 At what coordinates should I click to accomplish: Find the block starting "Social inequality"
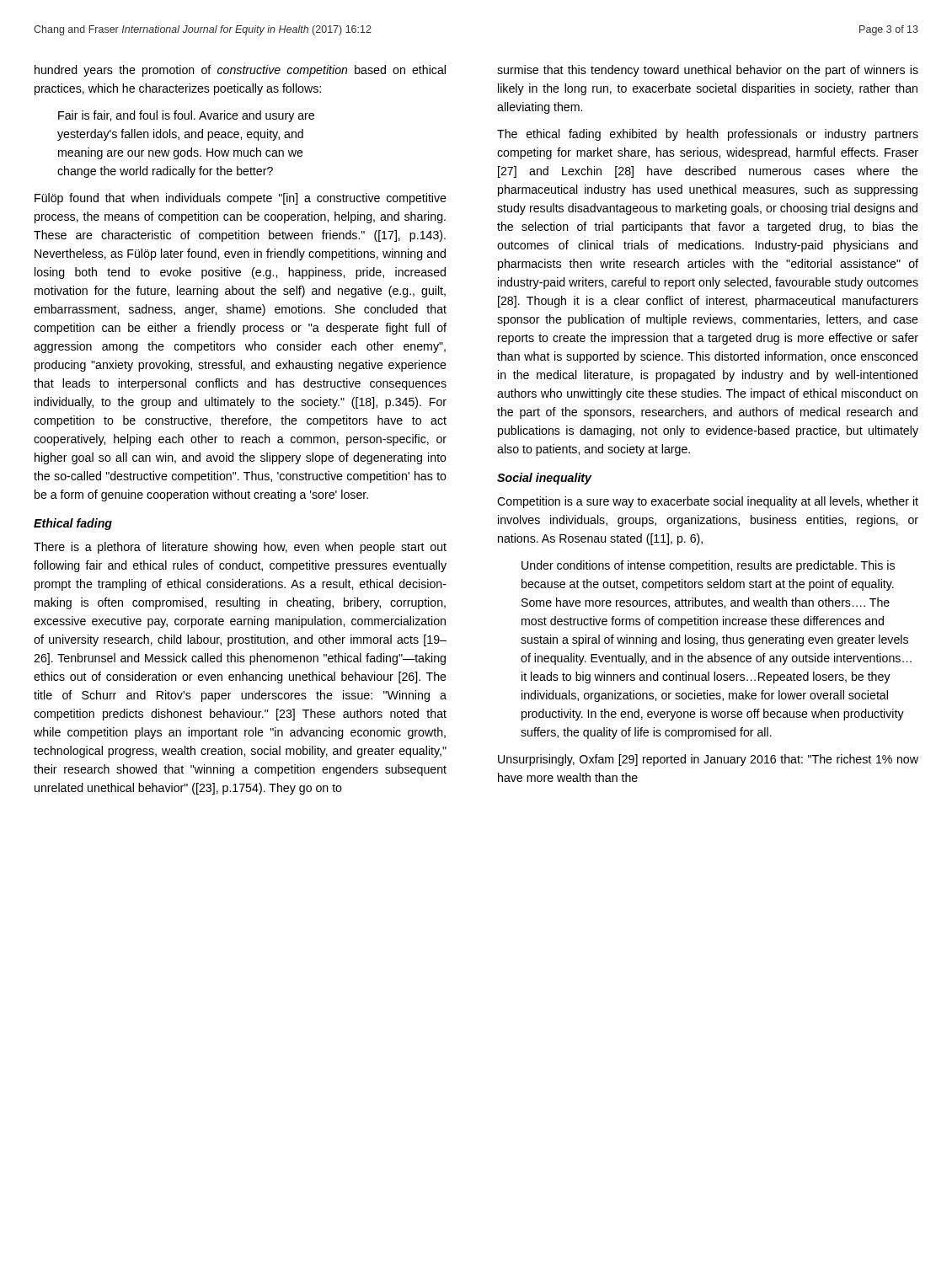pos(545,479)
